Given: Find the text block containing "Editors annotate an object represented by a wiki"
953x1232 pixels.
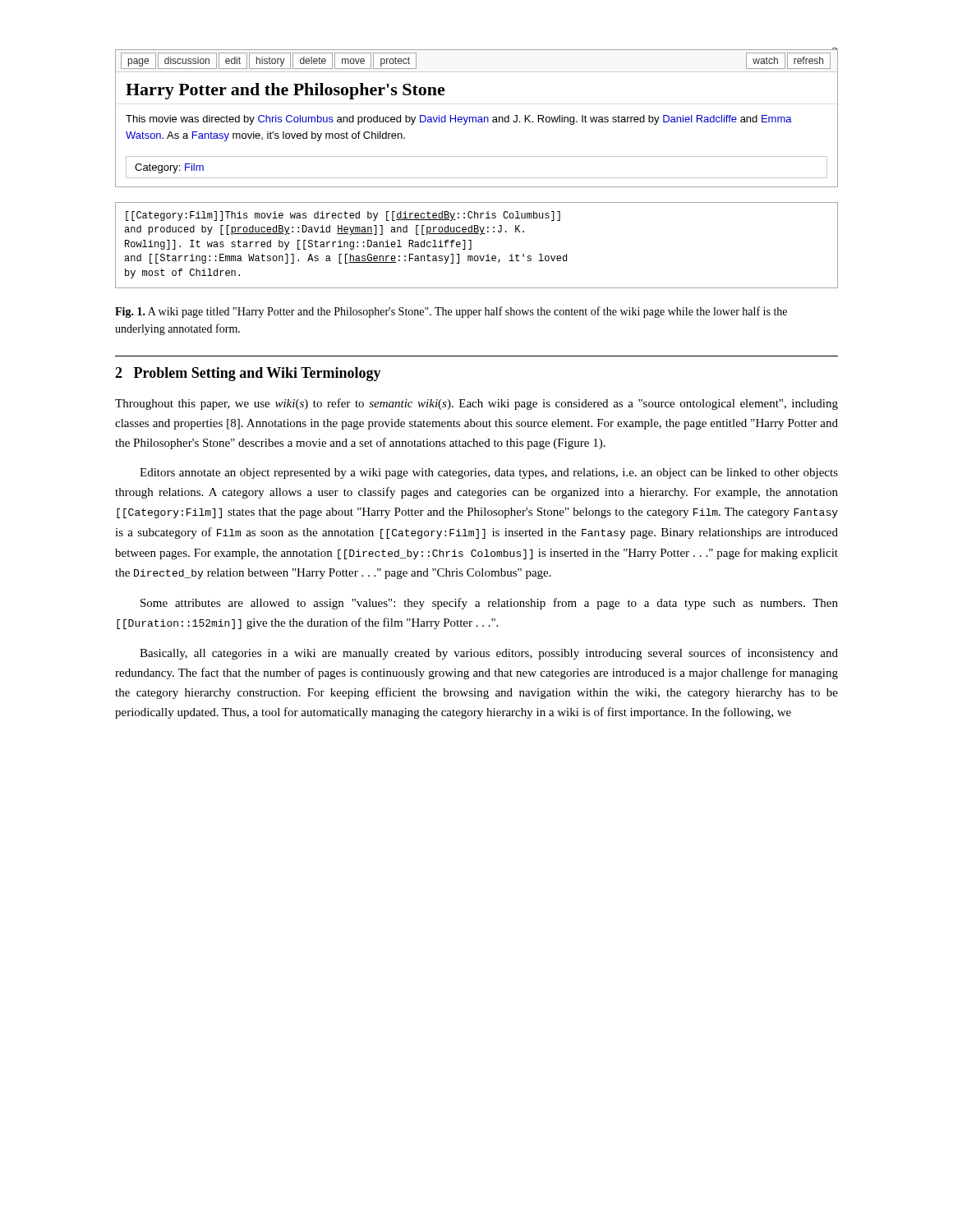Looking at the screenshot, I should point(476,523).
